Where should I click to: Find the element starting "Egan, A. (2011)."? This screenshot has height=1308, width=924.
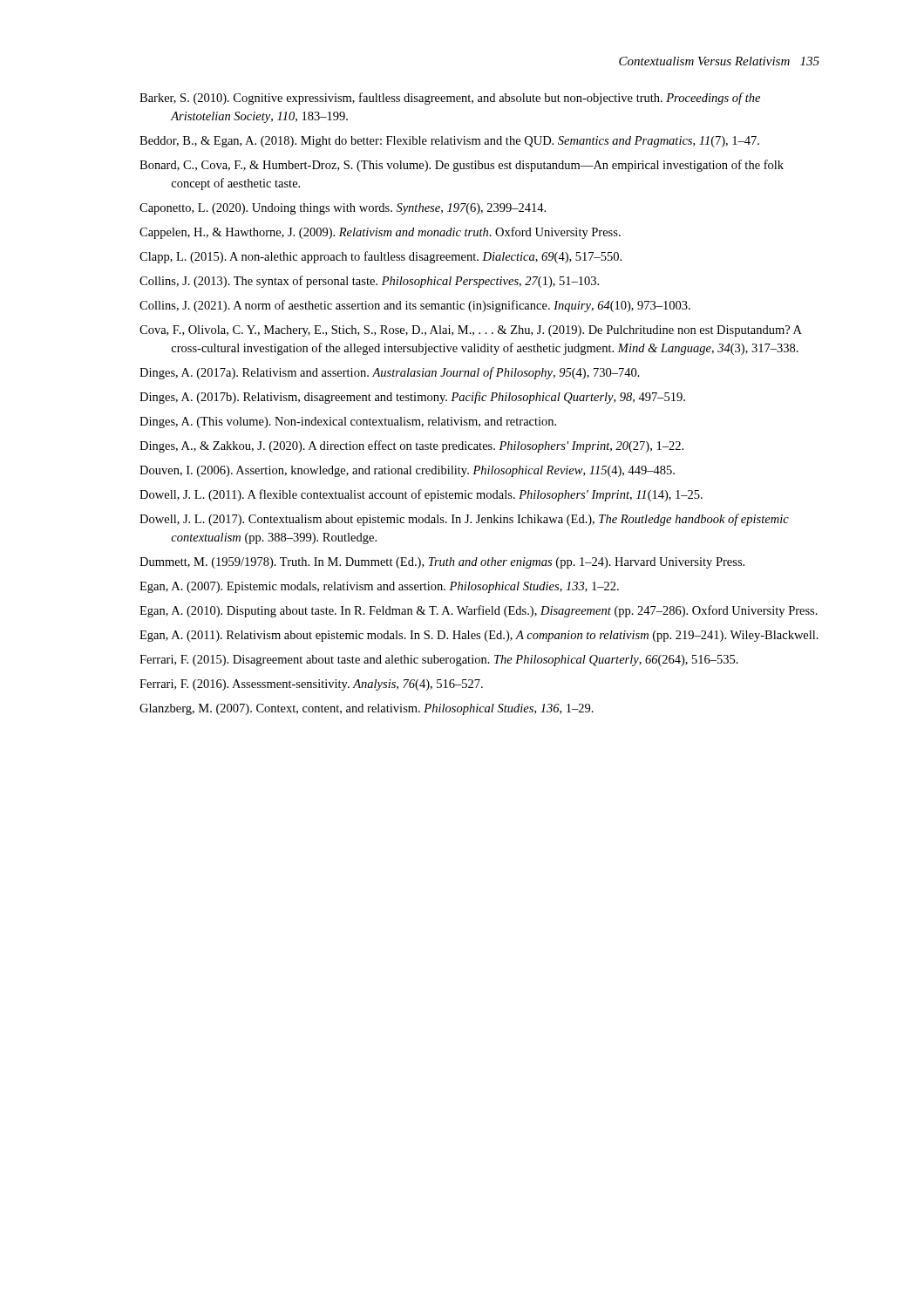[479, 635]
